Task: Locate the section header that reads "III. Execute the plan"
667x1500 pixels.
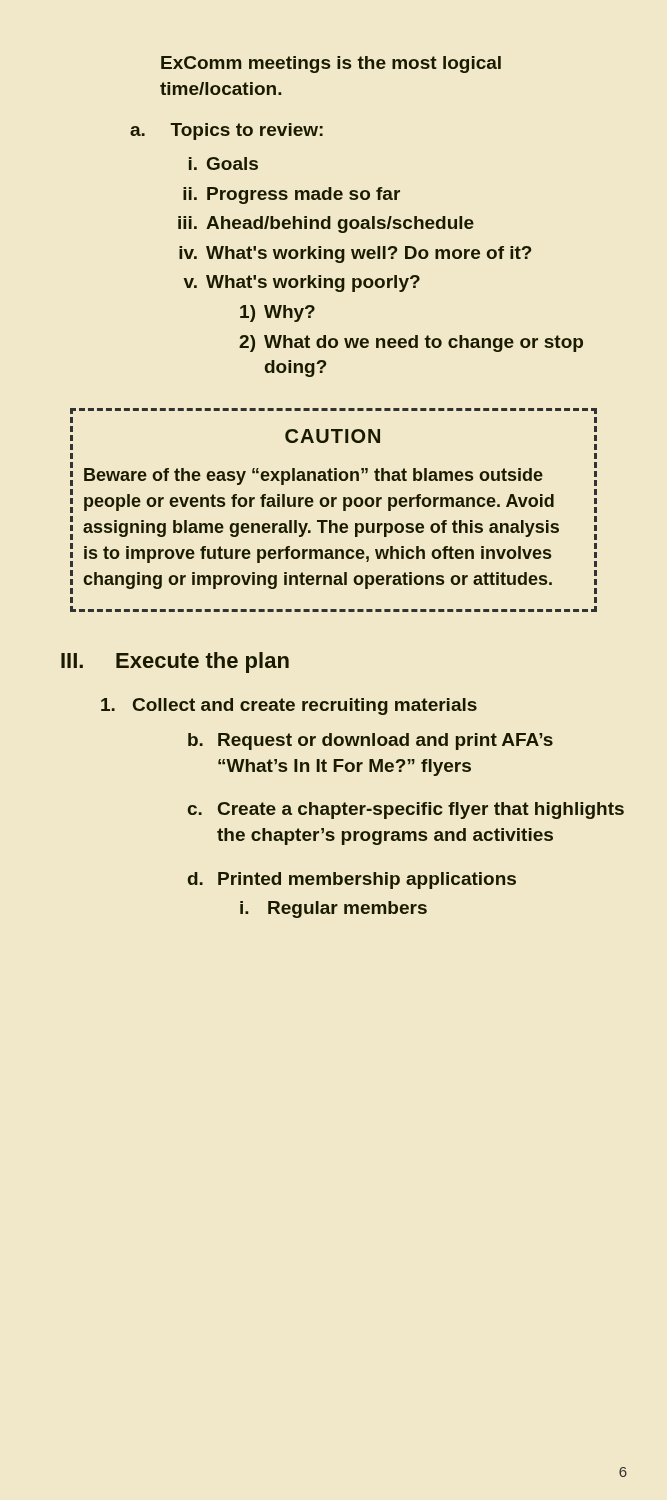Action: [175, 661]
